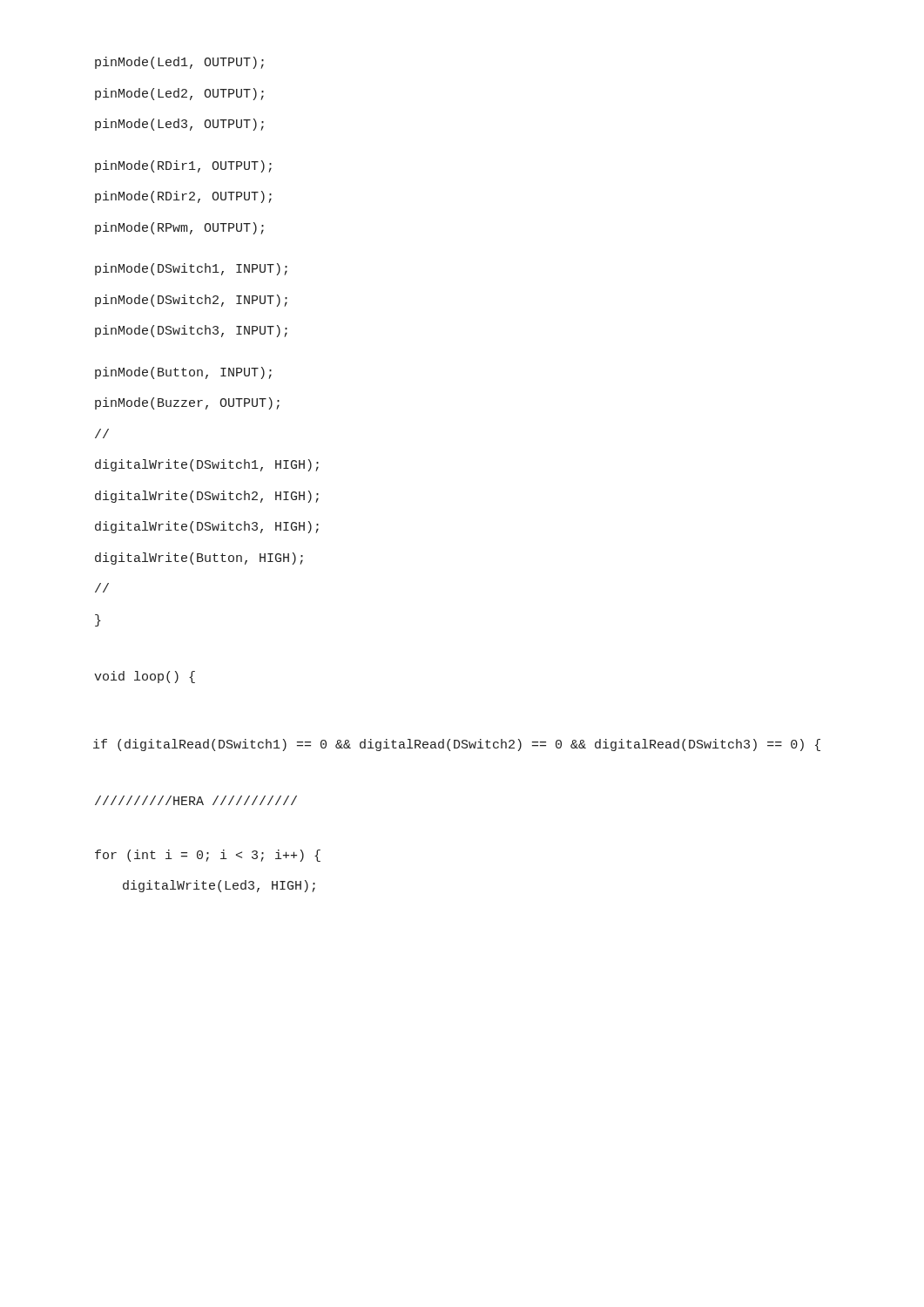Find the text containing "pinMode(DSwitch3, INPUT);"

(192, 332)
